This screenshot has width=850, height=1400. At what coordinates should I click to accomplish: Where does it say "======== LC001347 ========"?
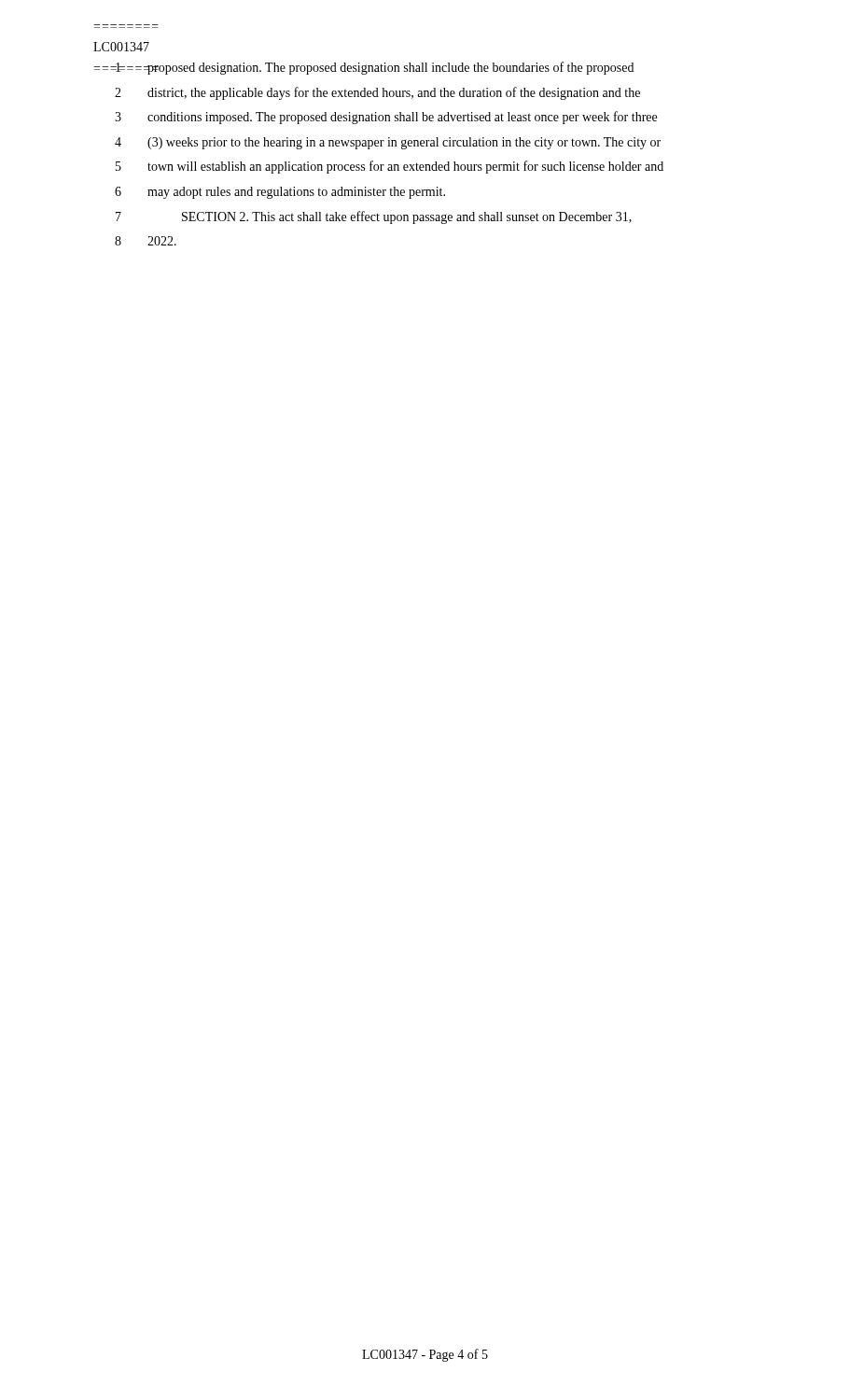(x=121, y=47)
